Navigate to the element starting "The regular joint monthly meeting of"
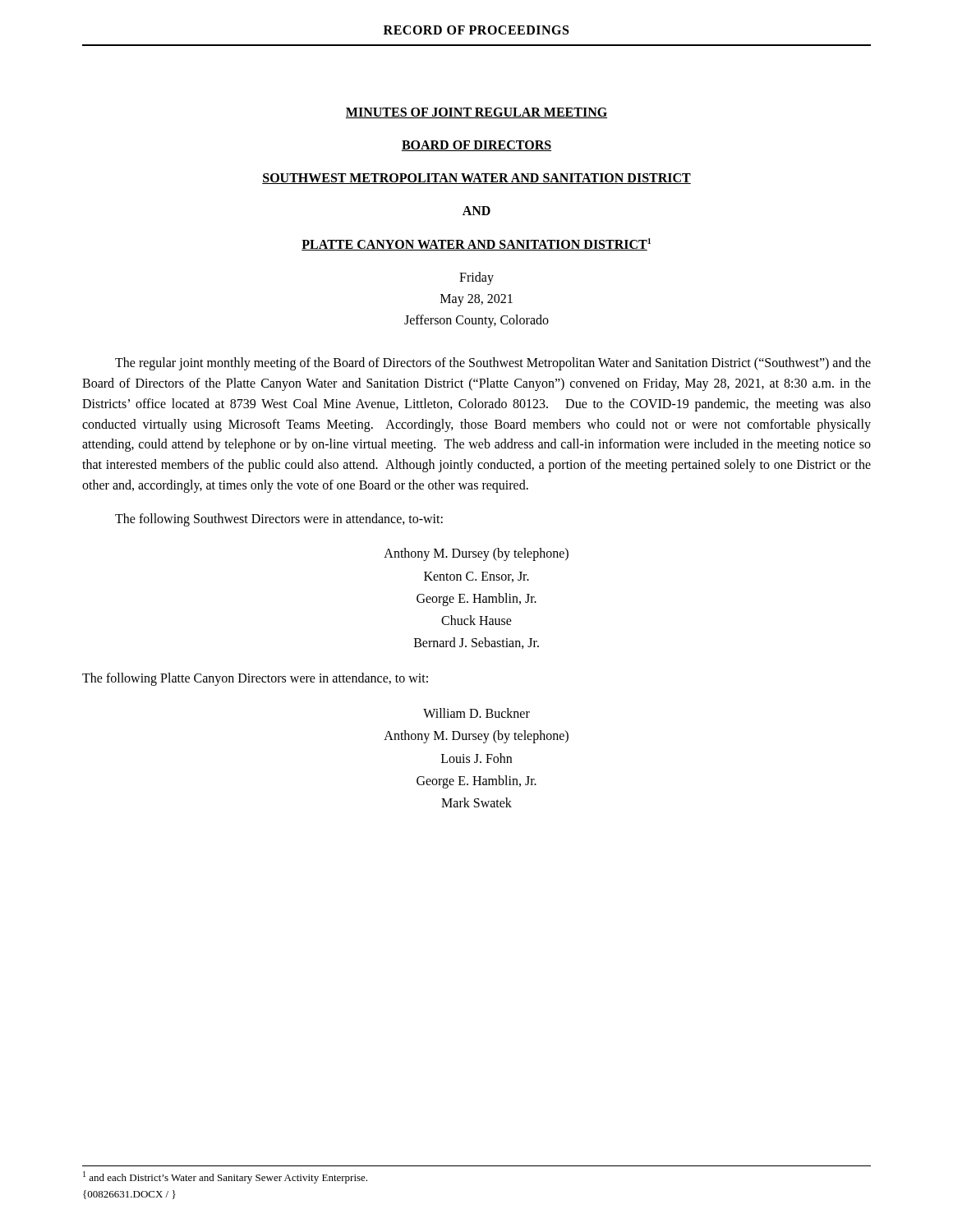The image size is (953, 1232). (476, 424)
